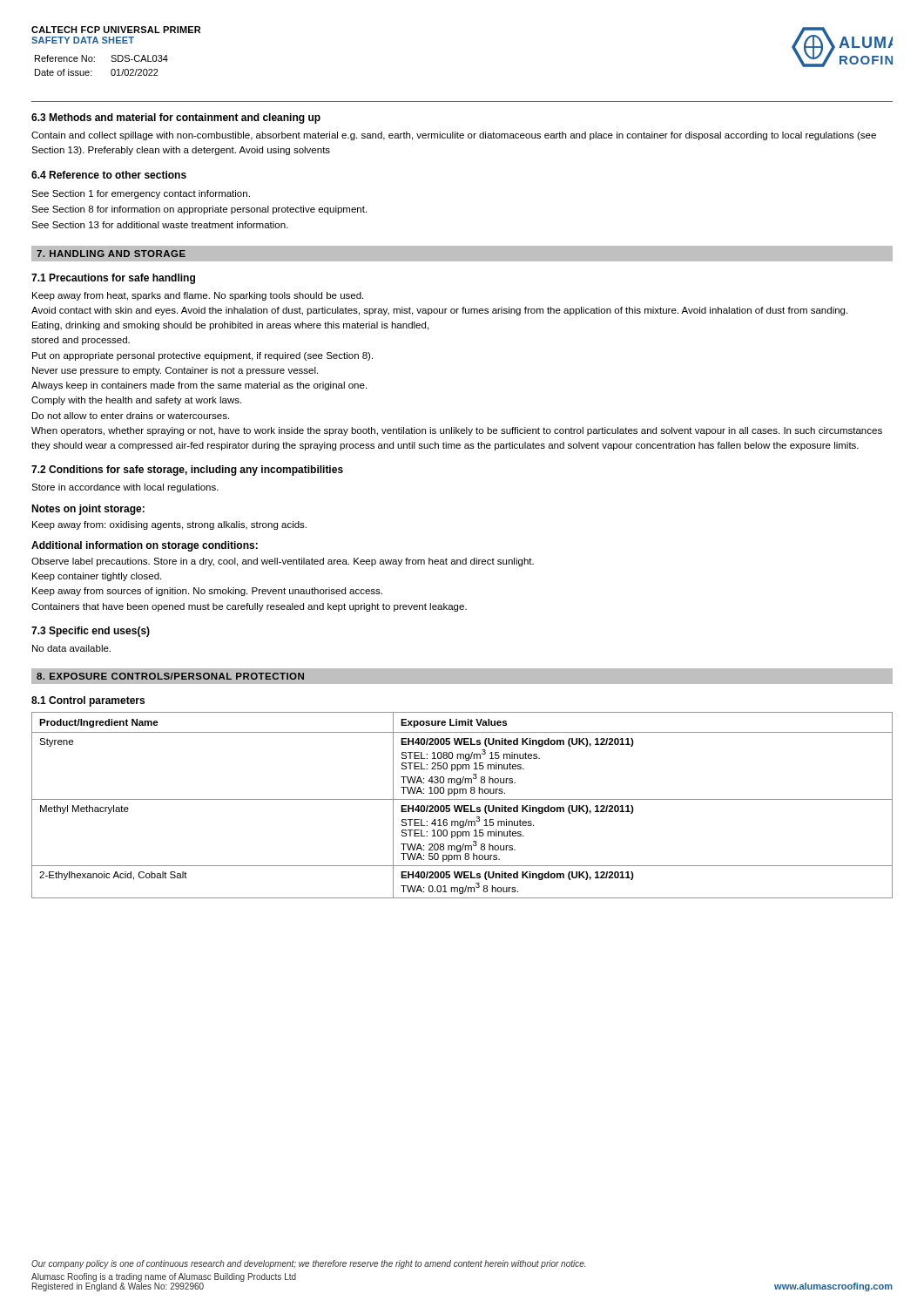924x1307 pixels.
Task: Point to the block starting "Observe label precautions. Store"
Action: point(283,584)
